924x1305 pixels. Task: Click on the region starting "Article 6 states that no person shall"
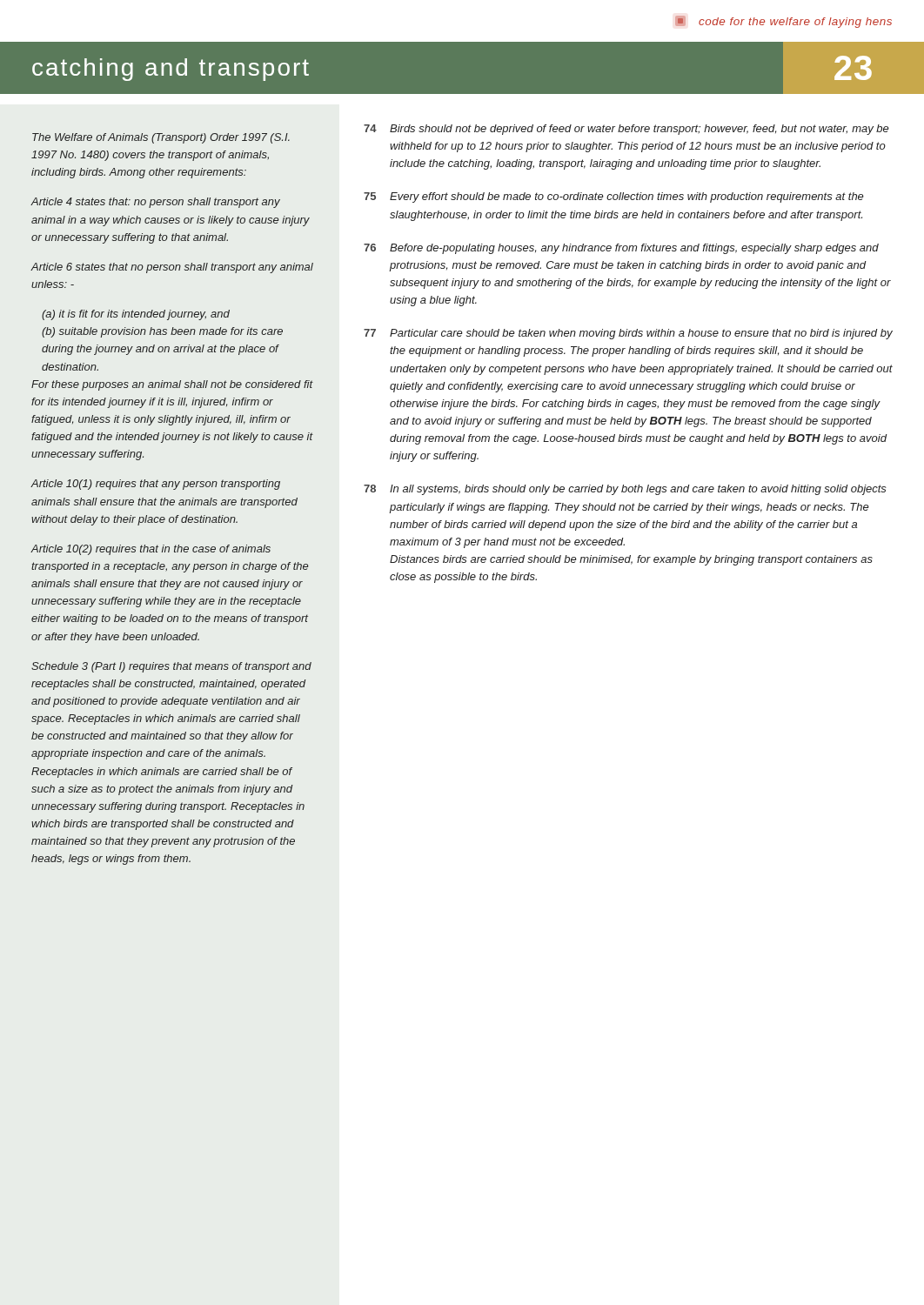pyautogui.click(x=173, y=276)
